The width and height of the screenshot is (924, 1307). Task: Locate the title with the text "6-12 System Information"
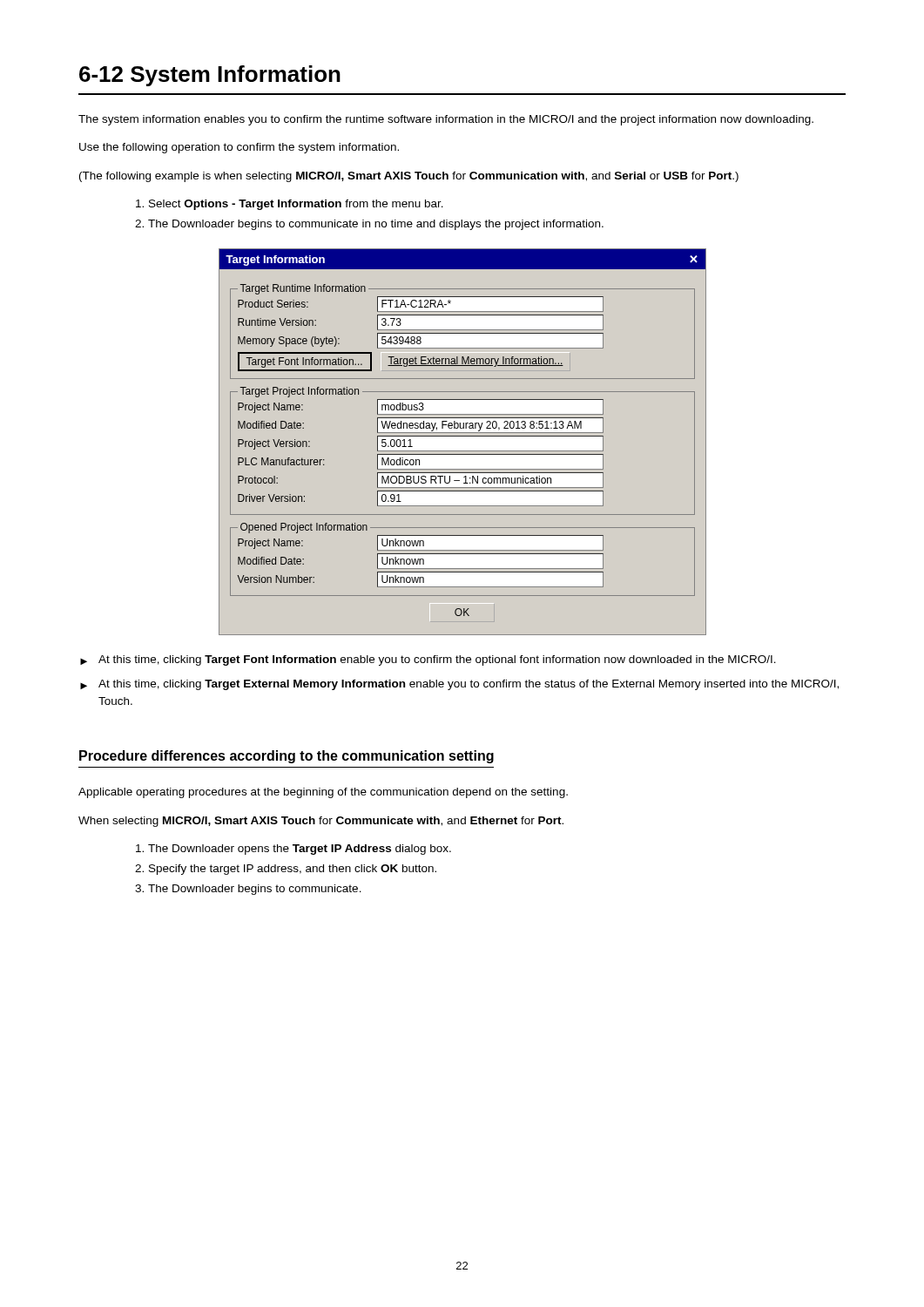pos(210,74)
